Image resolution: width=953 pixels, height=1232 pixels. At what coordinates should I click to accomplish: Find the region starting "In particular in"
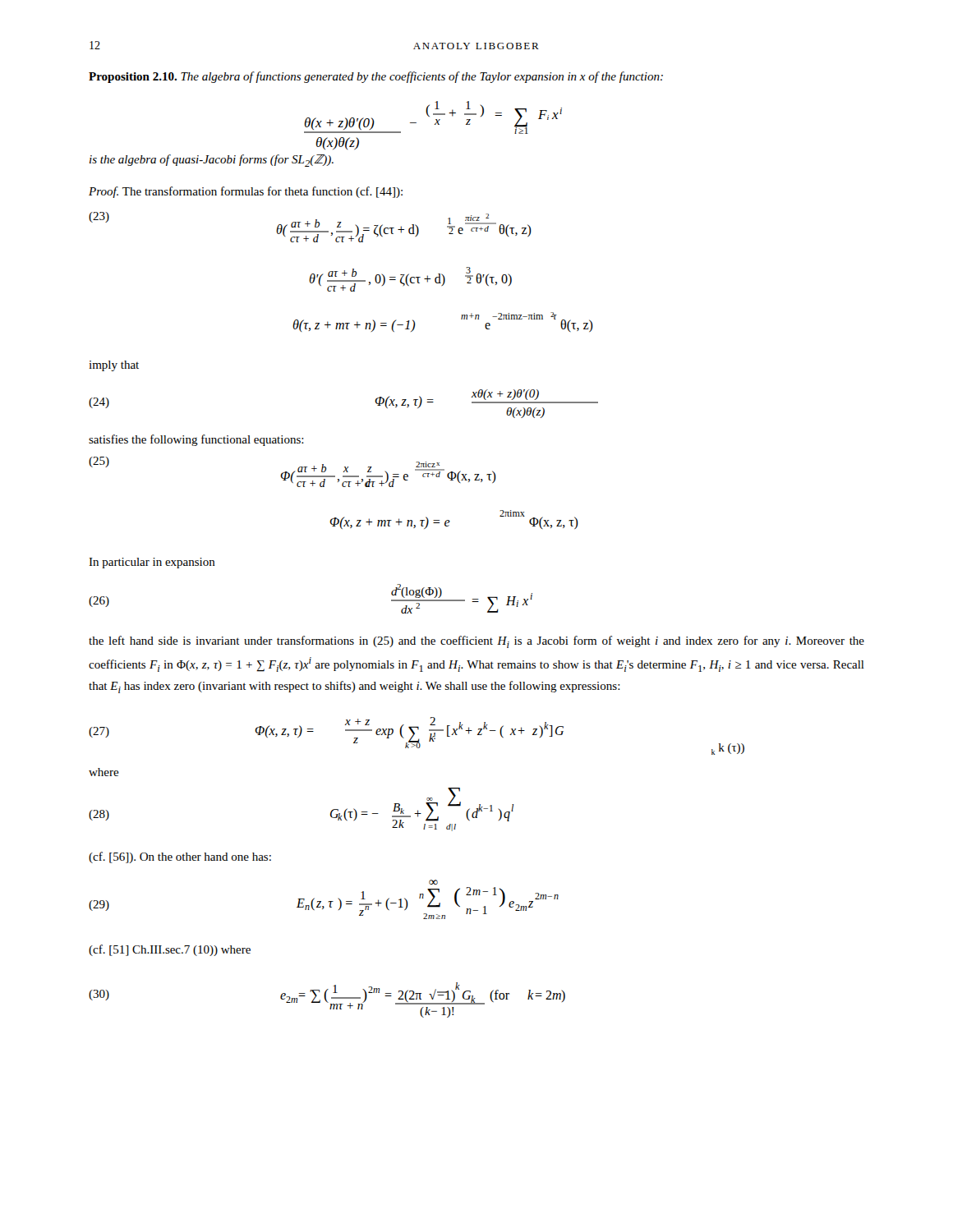[x=152, y=562]
